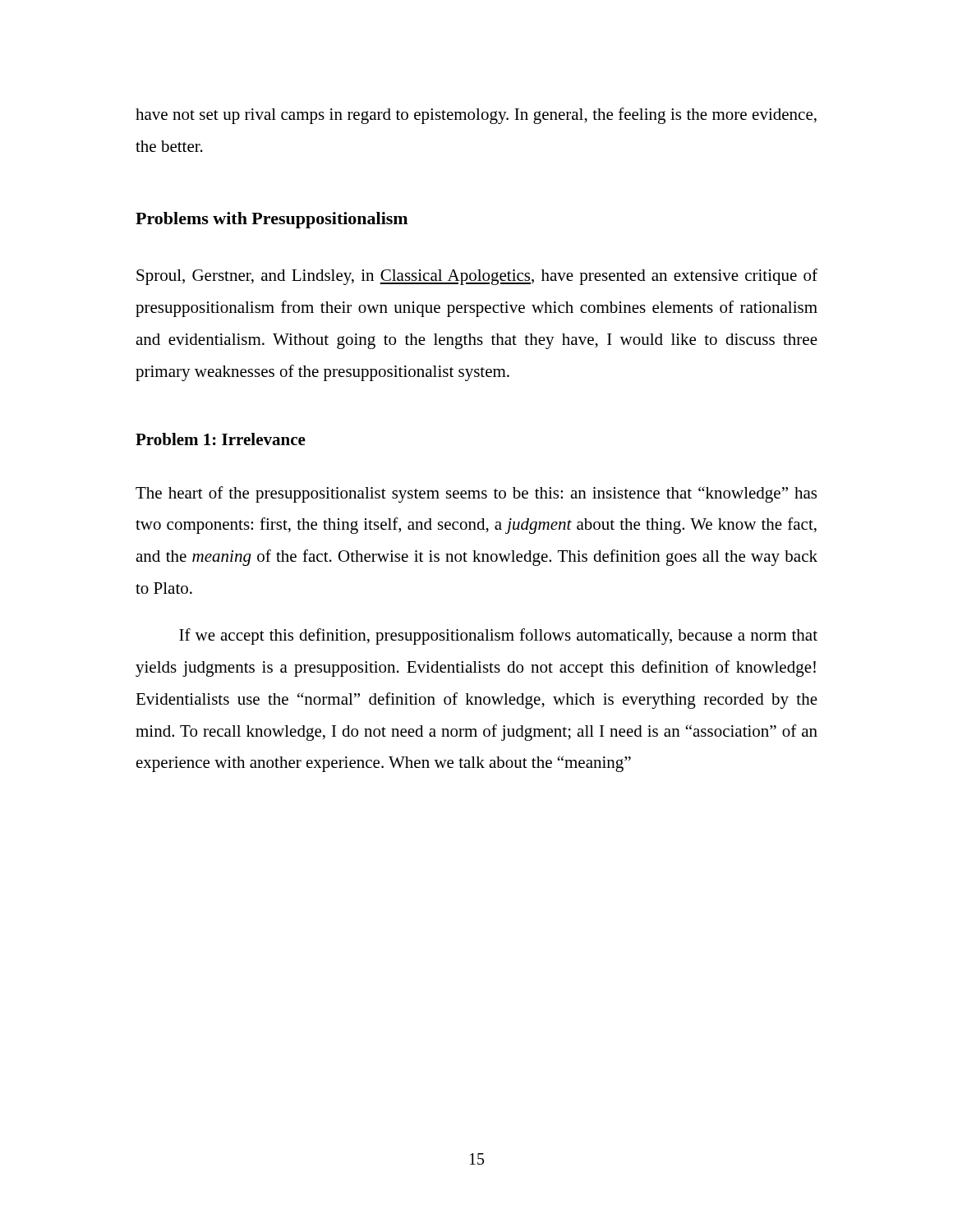
Task: Point to "Problems with Presuppositionalism"
Action: click(x=272, y=218)
